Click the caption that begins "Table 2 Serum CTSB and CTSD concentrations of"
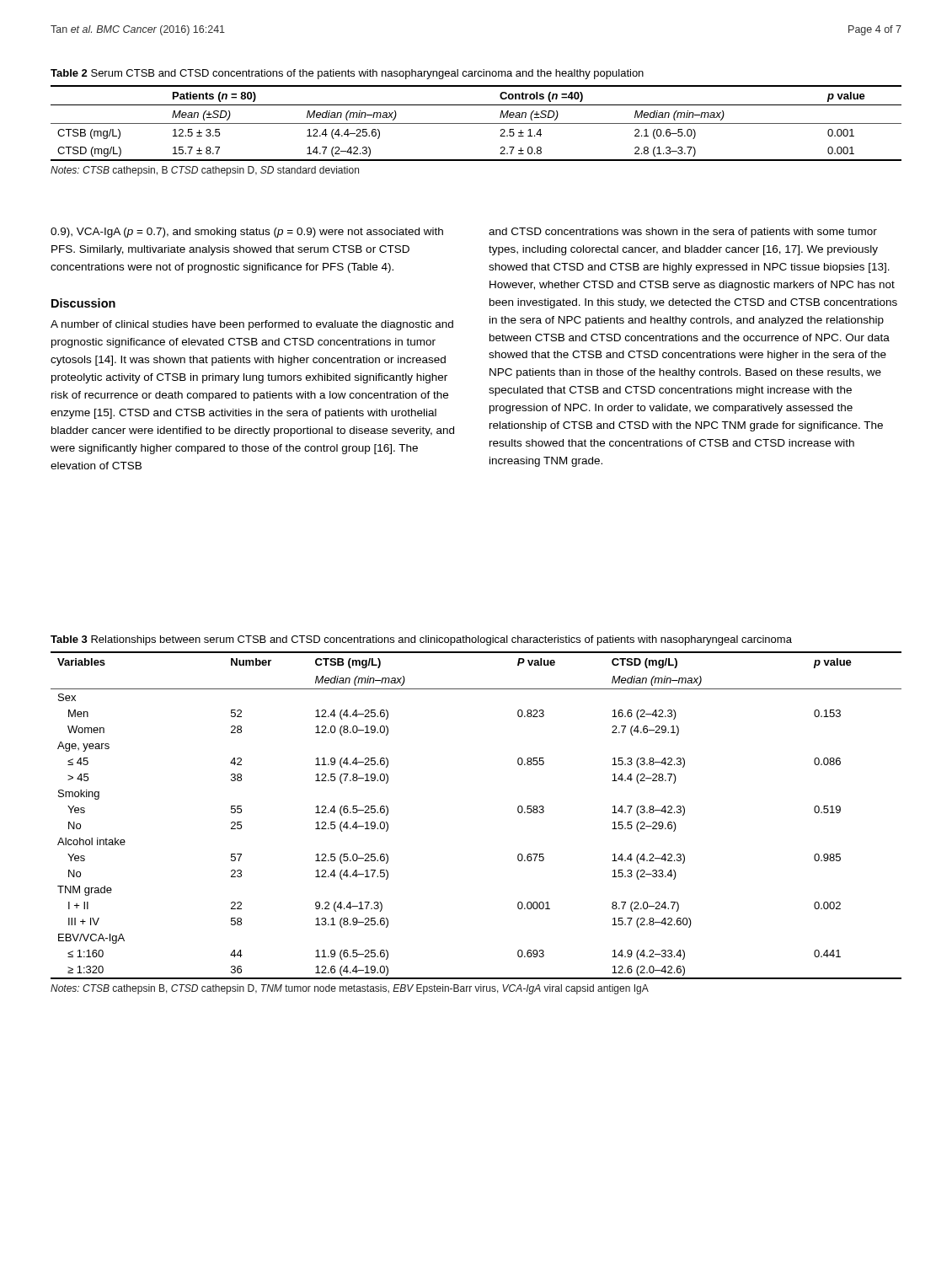Viewport: 952px width, 1264px height. tap(347, 73)
